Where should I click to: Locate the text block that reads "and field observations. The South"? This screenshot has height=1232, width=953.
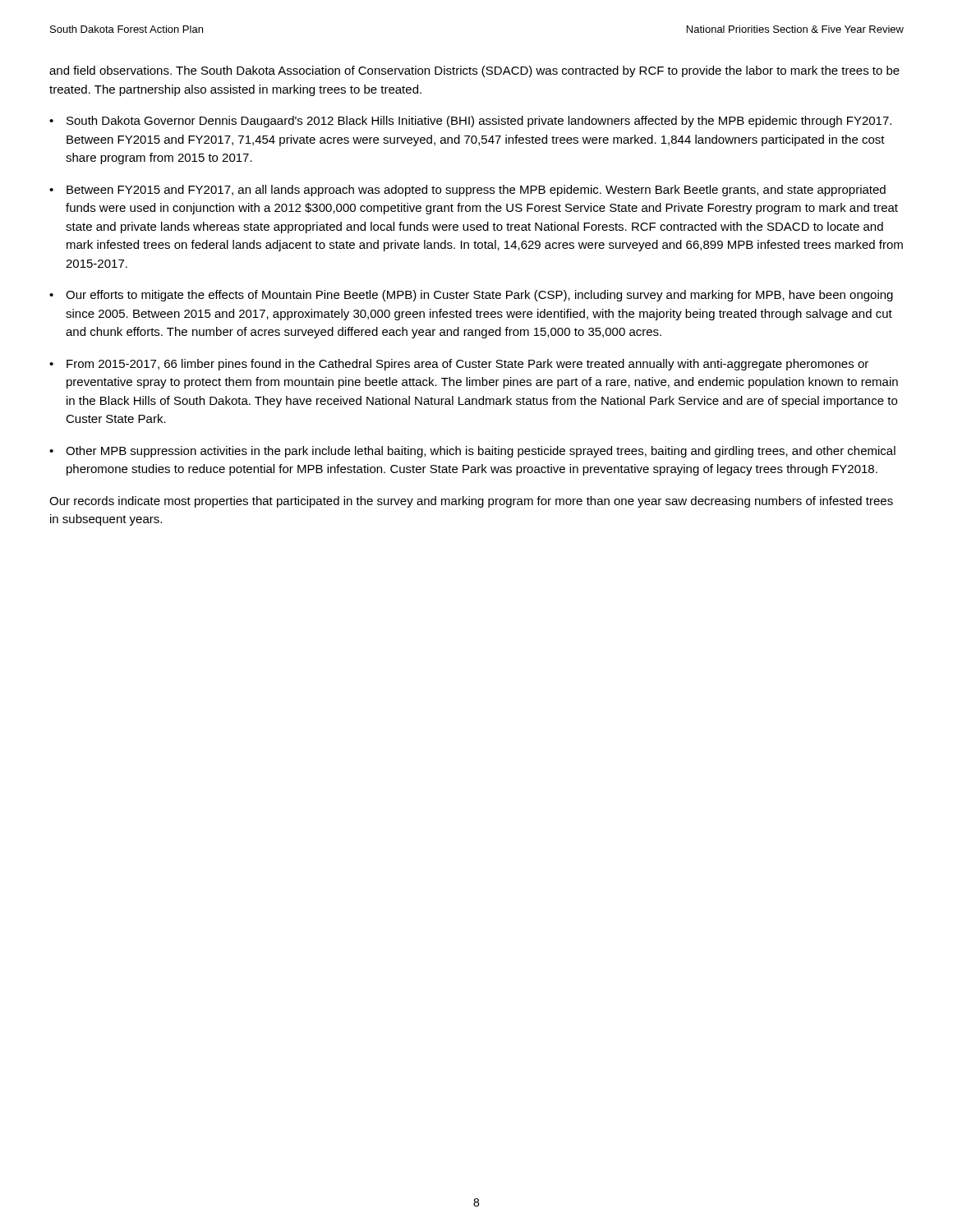pyautogui.click(x=475, y=79)
